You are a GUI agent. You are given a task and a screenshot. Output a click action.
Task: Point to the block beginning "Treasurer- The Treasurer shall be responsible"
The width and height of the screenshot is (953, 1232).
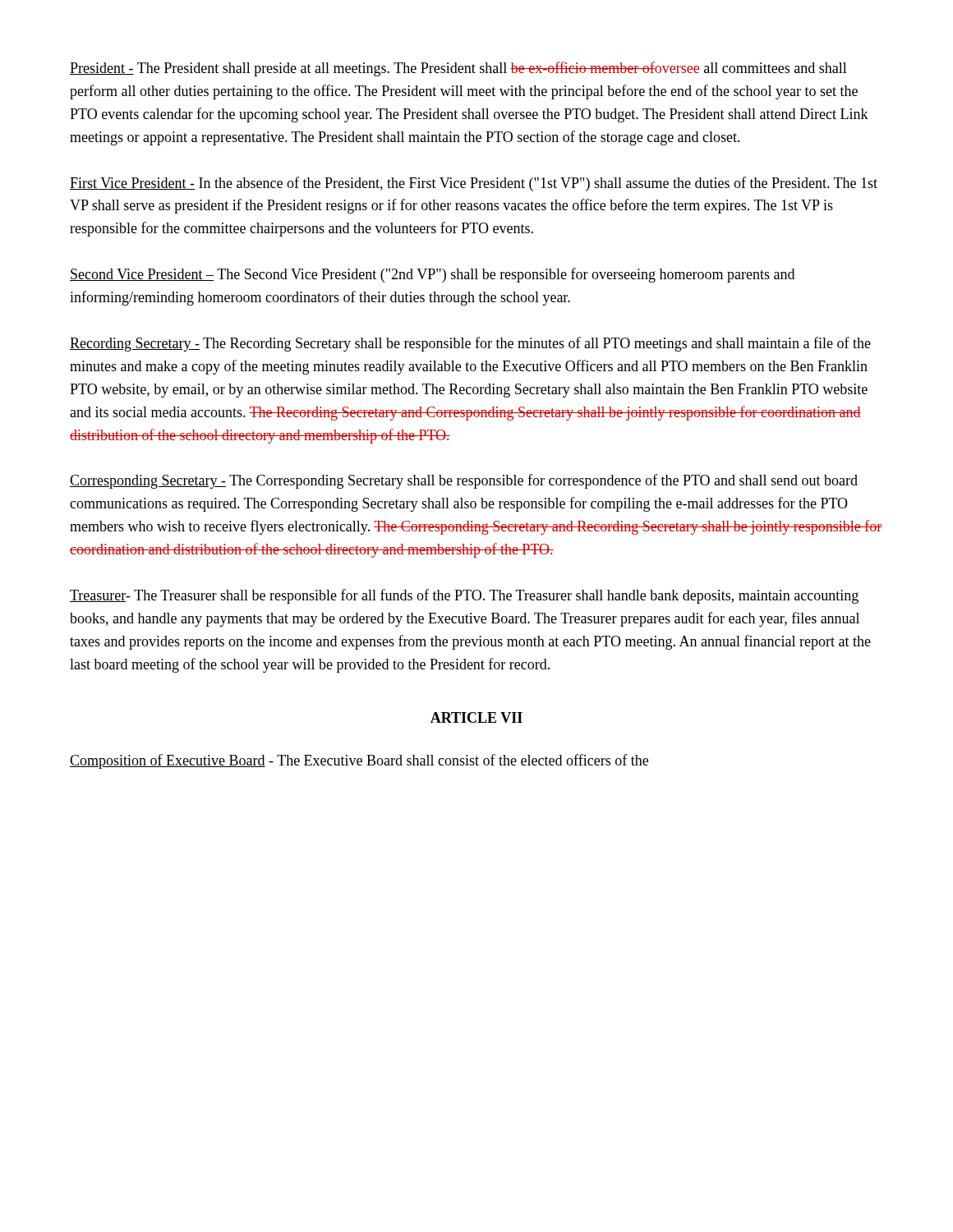[x=470, y=630]
